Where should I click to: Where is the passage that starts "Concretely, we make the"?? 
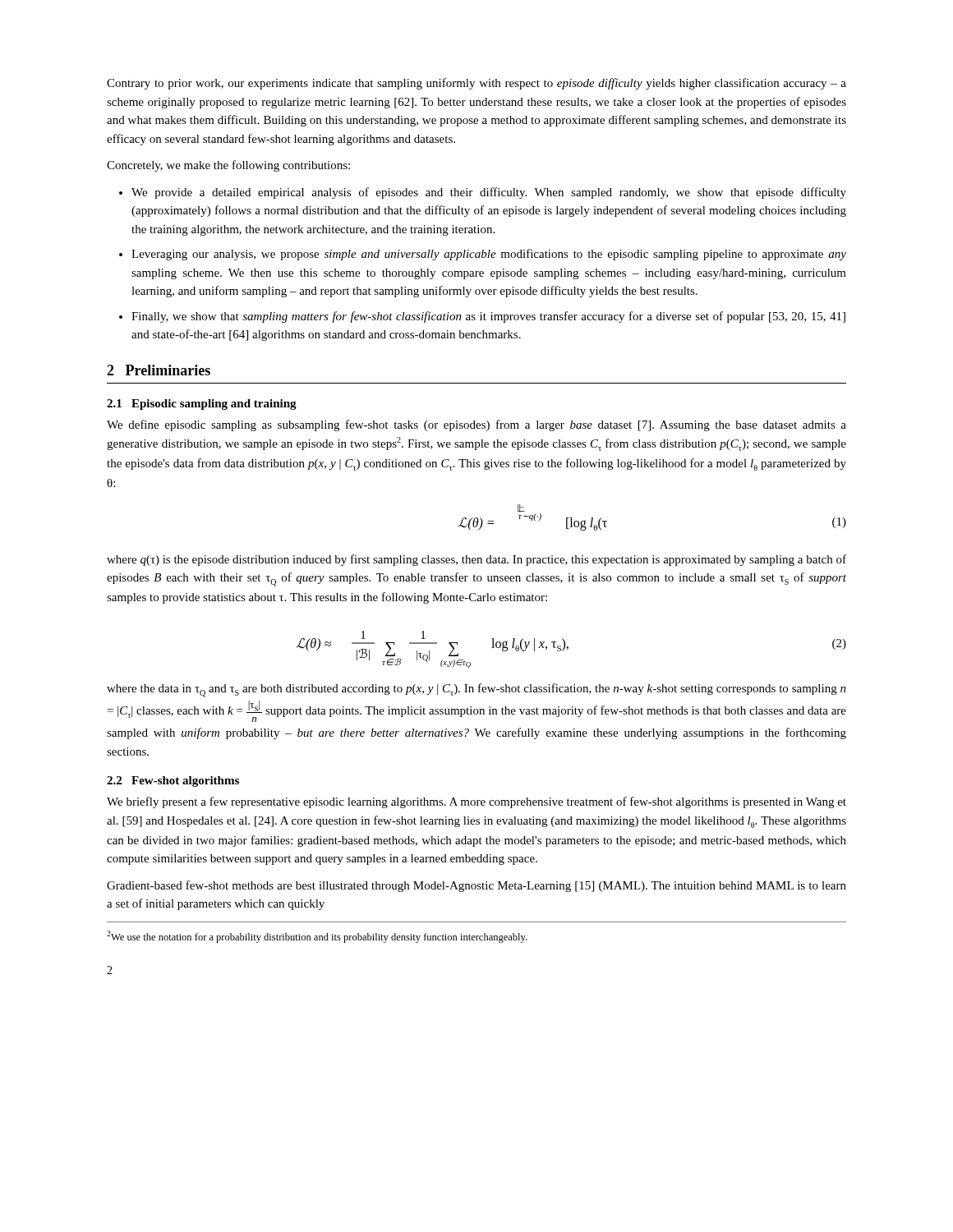228,166
